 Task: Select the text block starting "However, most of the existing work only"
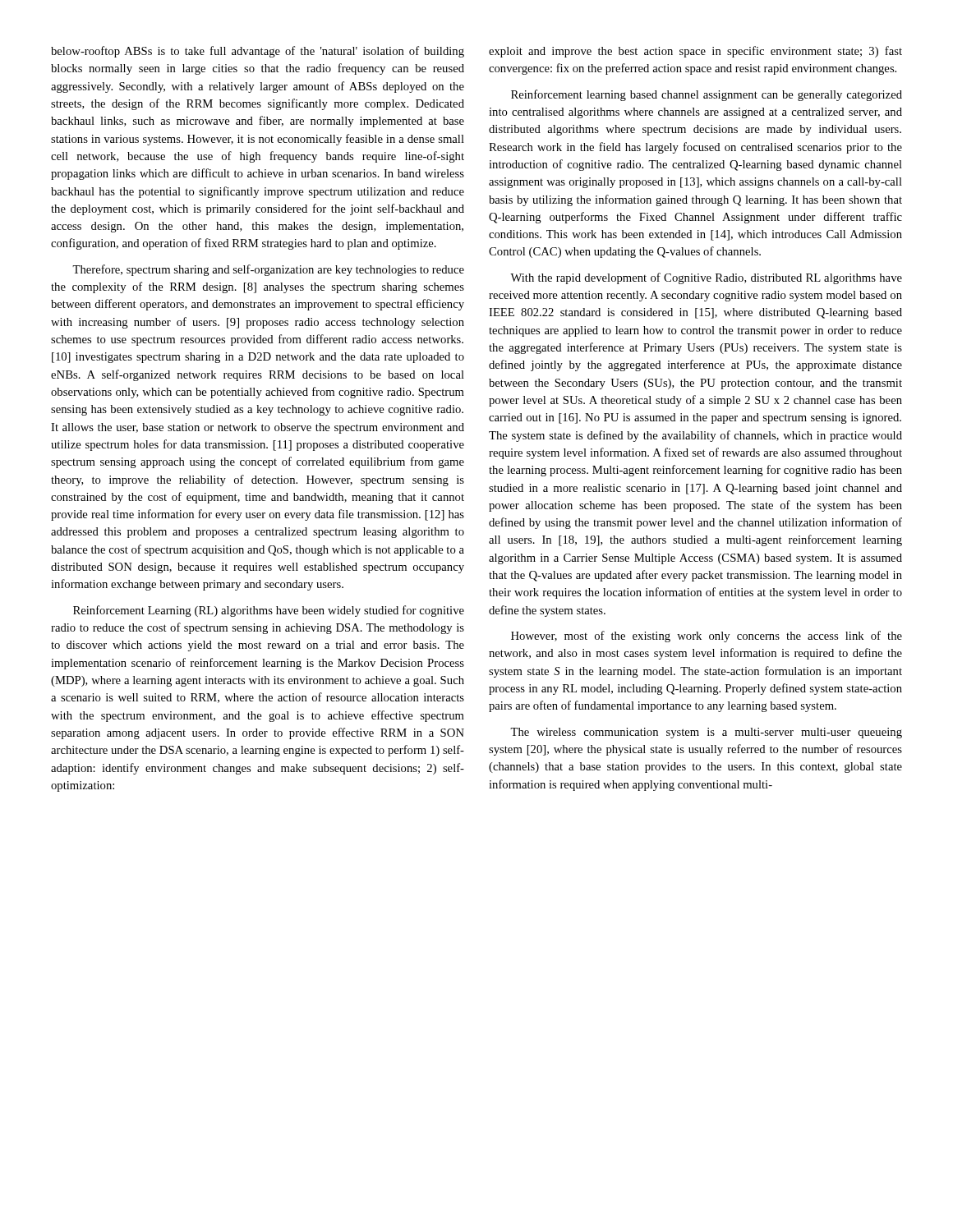pyautogui.click(x=695, y=671)
